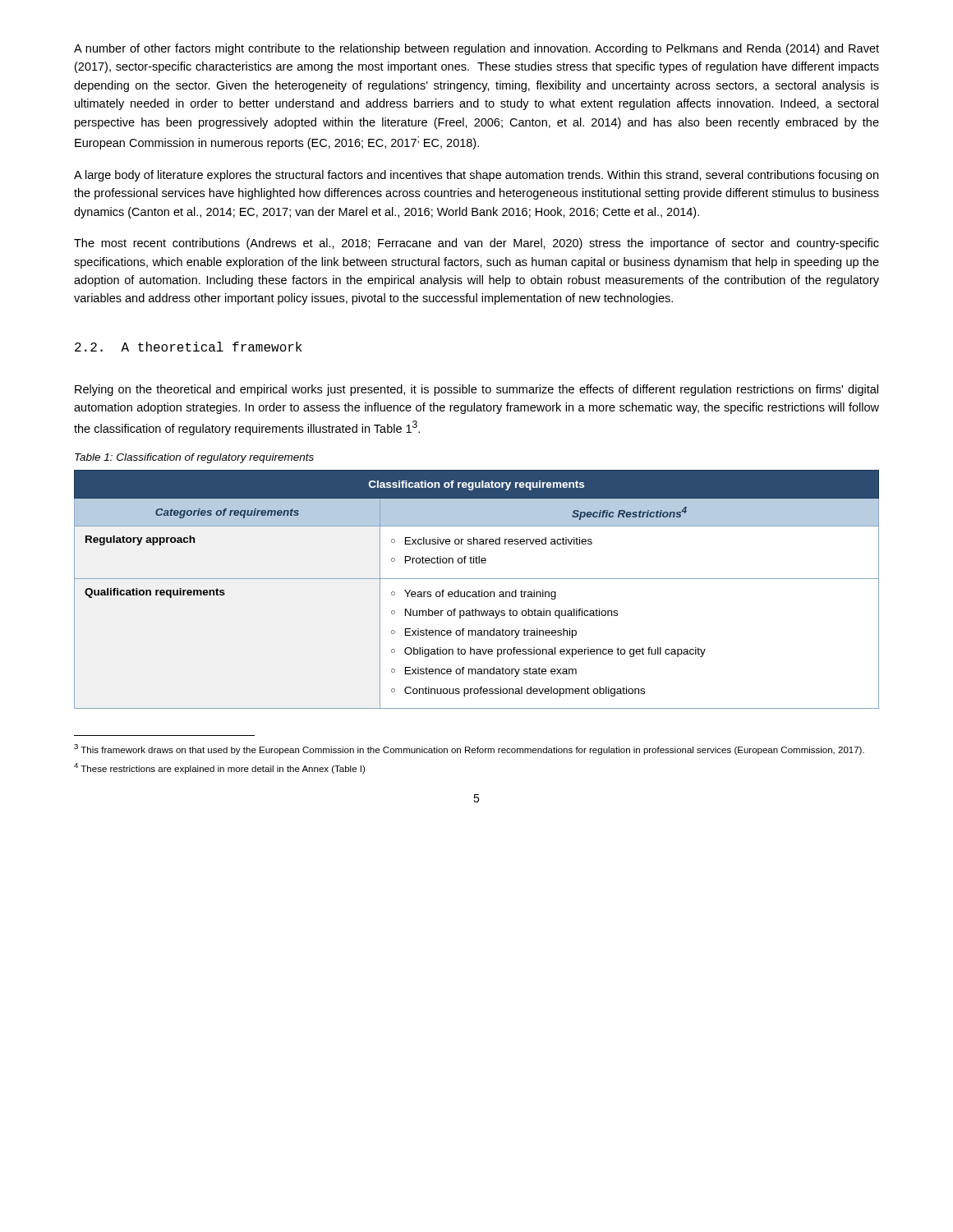Select the caption with the text "Table 1: Classification of regulatory requirements"

[x=194, y=457]
